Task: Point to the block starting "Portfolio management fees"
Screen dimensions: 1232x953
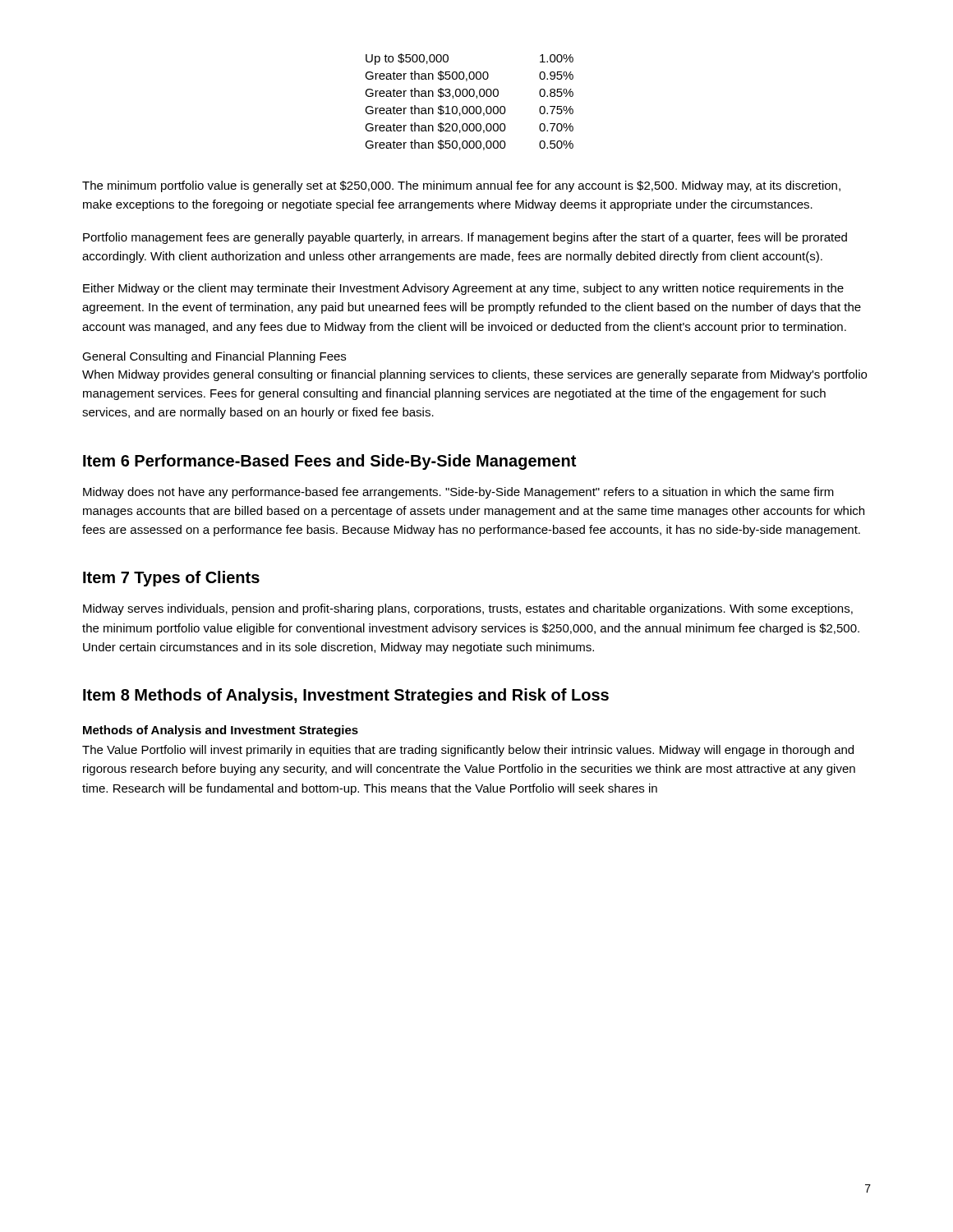Action: 465,246
